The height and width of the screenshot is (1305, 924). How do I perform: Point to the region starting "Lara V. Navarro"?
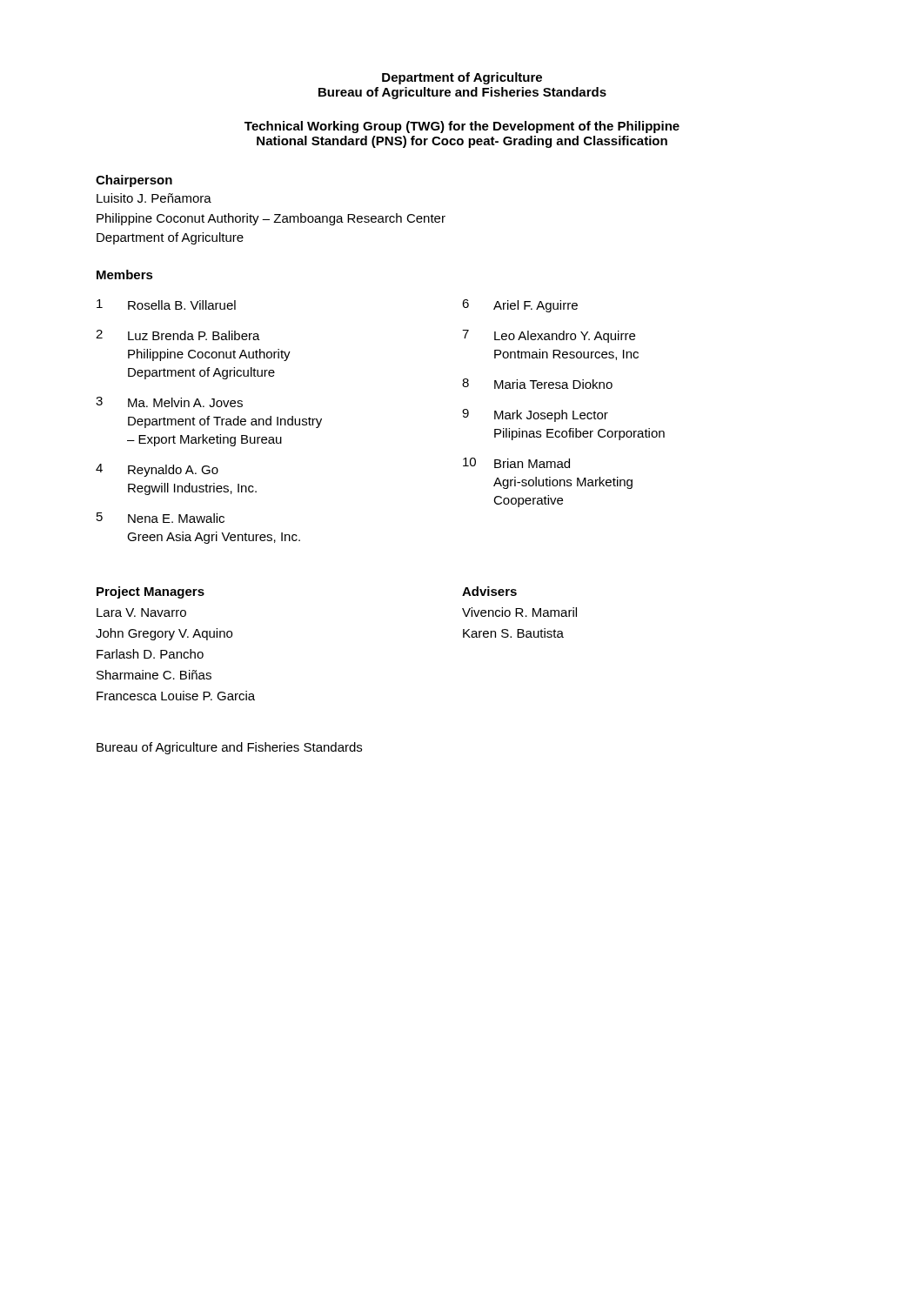[x=175, y=653]
